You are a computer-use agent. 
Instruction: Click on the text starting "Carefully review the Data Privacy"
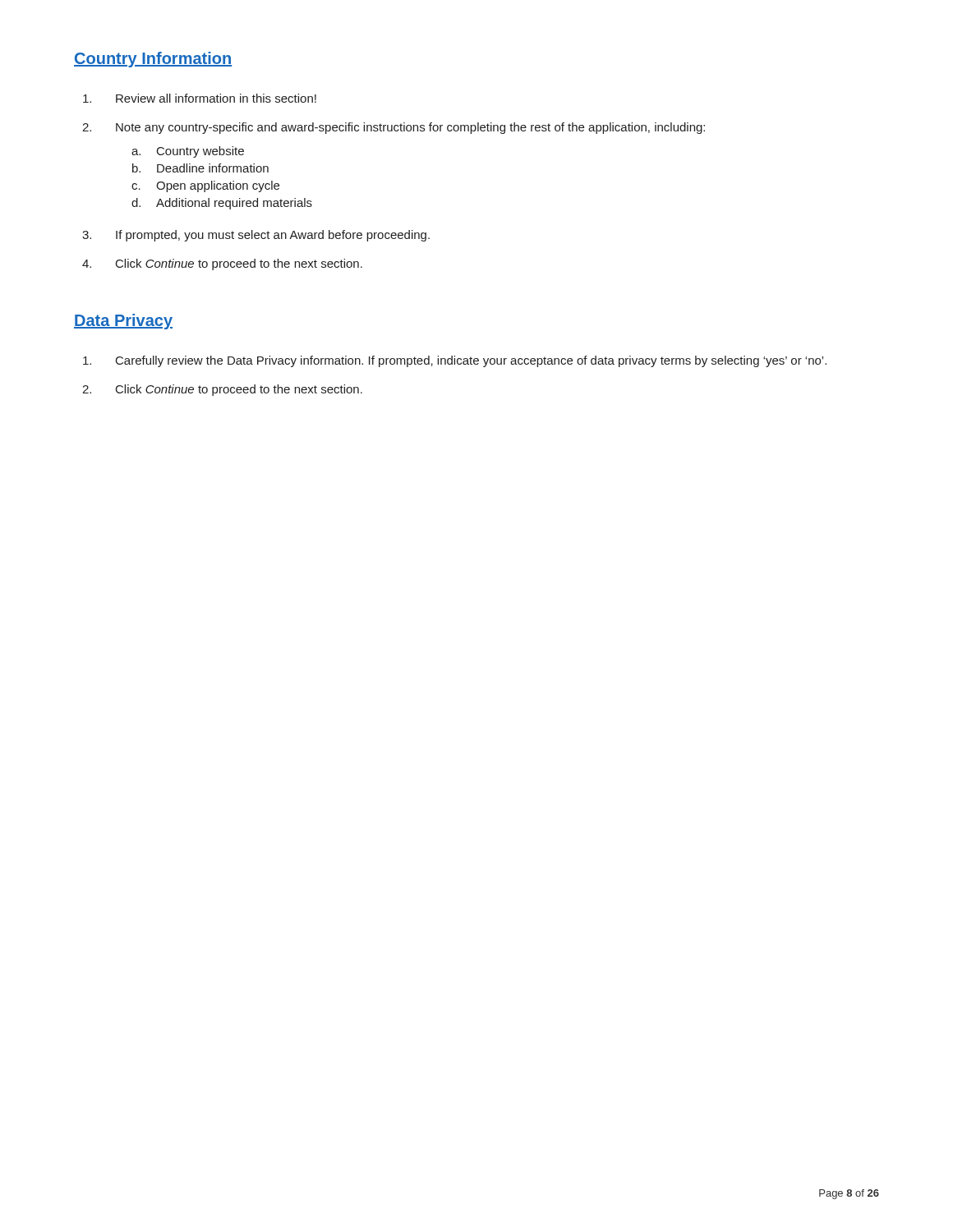click(x=476, y=360)
